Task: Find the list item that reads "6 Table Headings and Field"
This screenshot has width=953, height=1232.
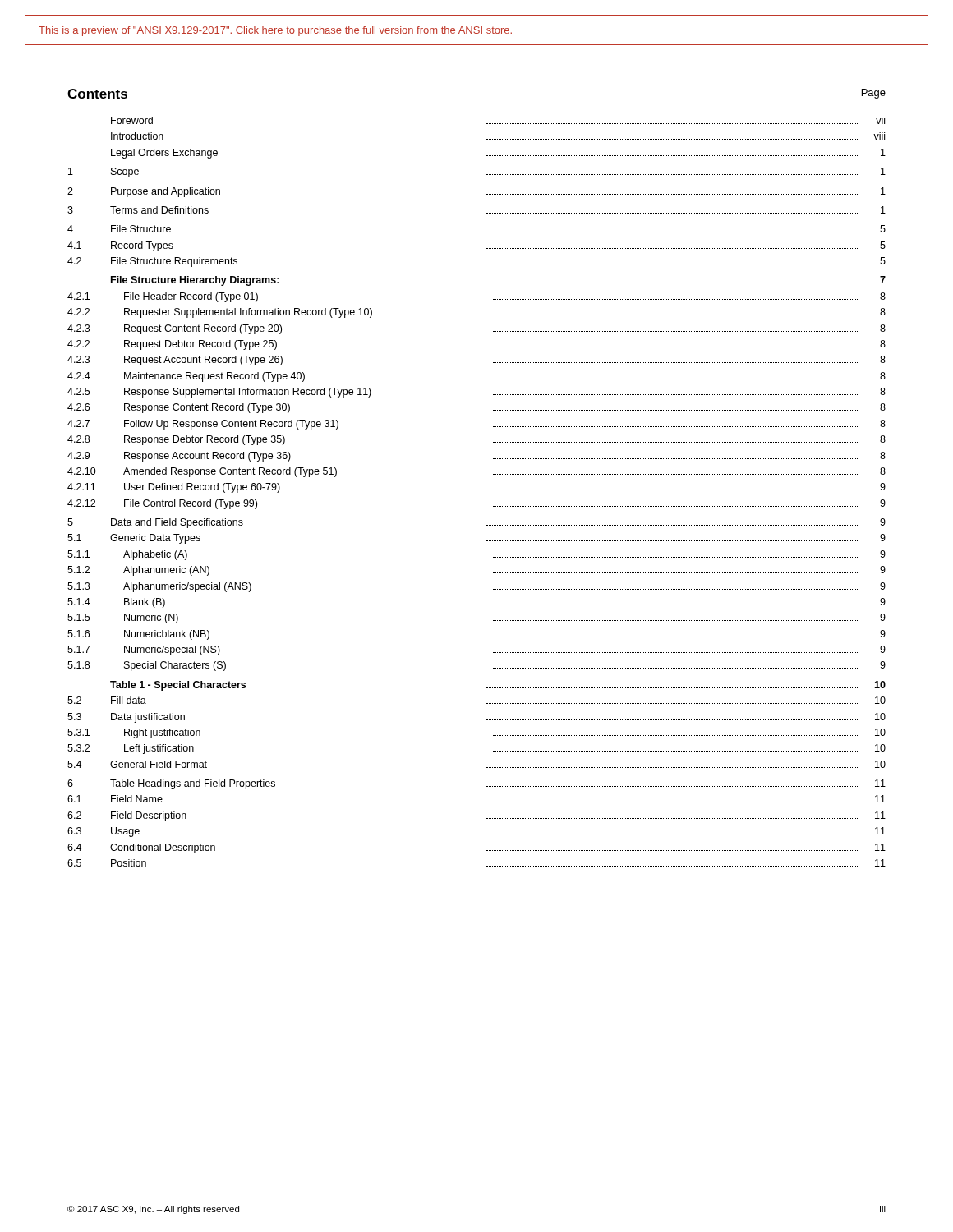Action: 476,784
